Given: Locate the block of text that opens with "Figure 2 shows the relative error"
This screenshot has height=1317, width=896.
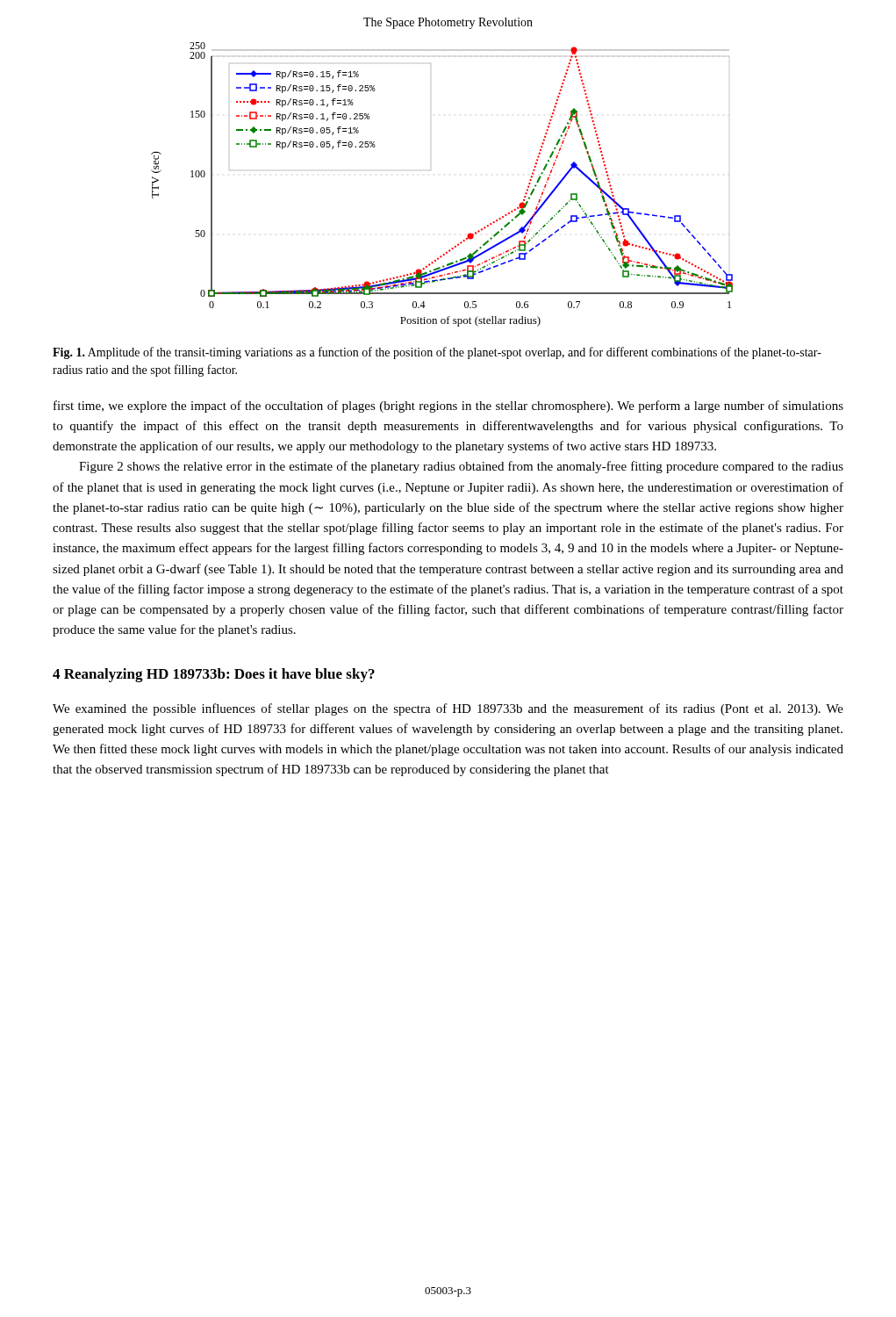Looking at the screenshot, I should [x=448, y=548].
